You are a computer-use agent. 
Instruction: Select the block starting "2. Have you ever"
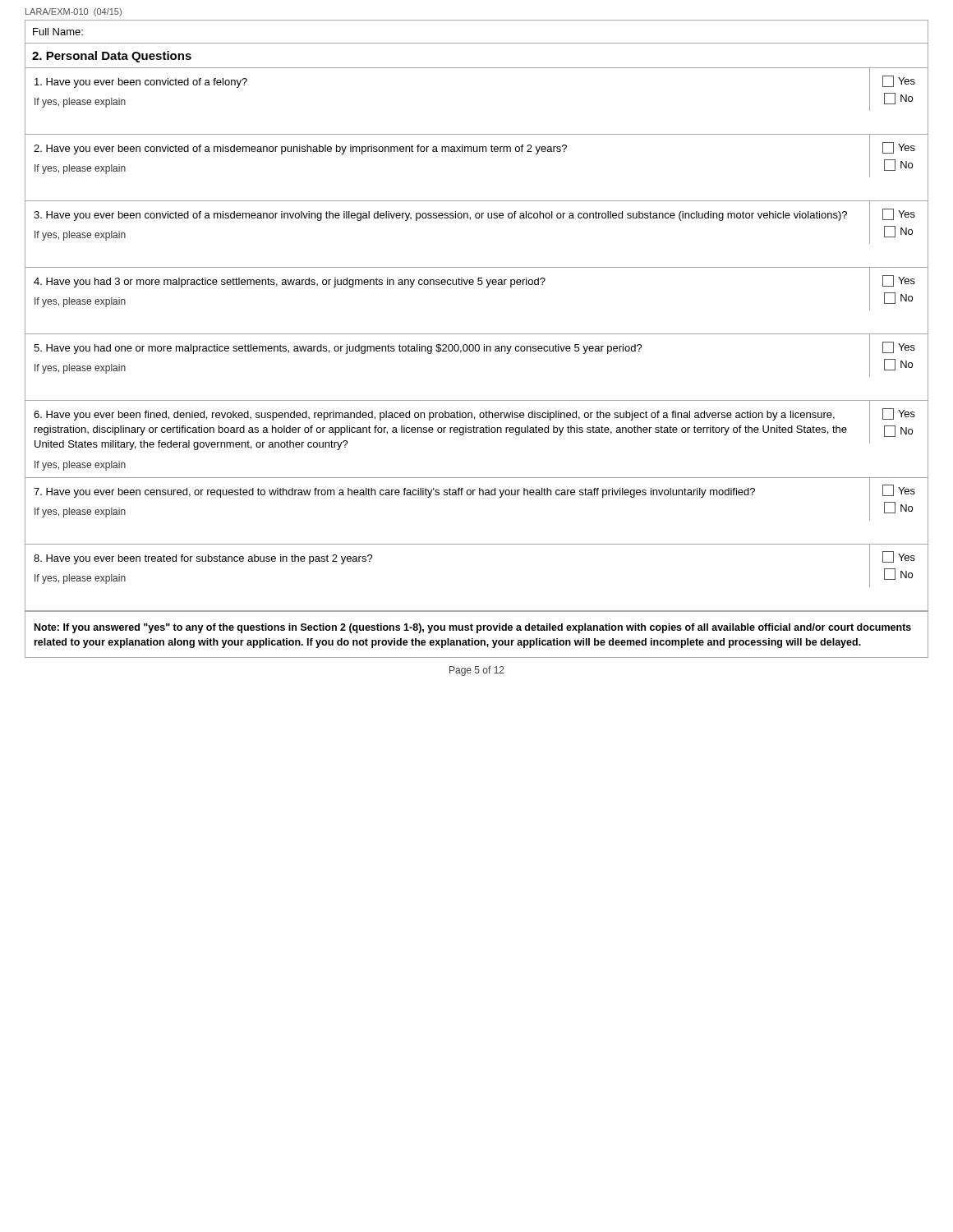point(447,158)
